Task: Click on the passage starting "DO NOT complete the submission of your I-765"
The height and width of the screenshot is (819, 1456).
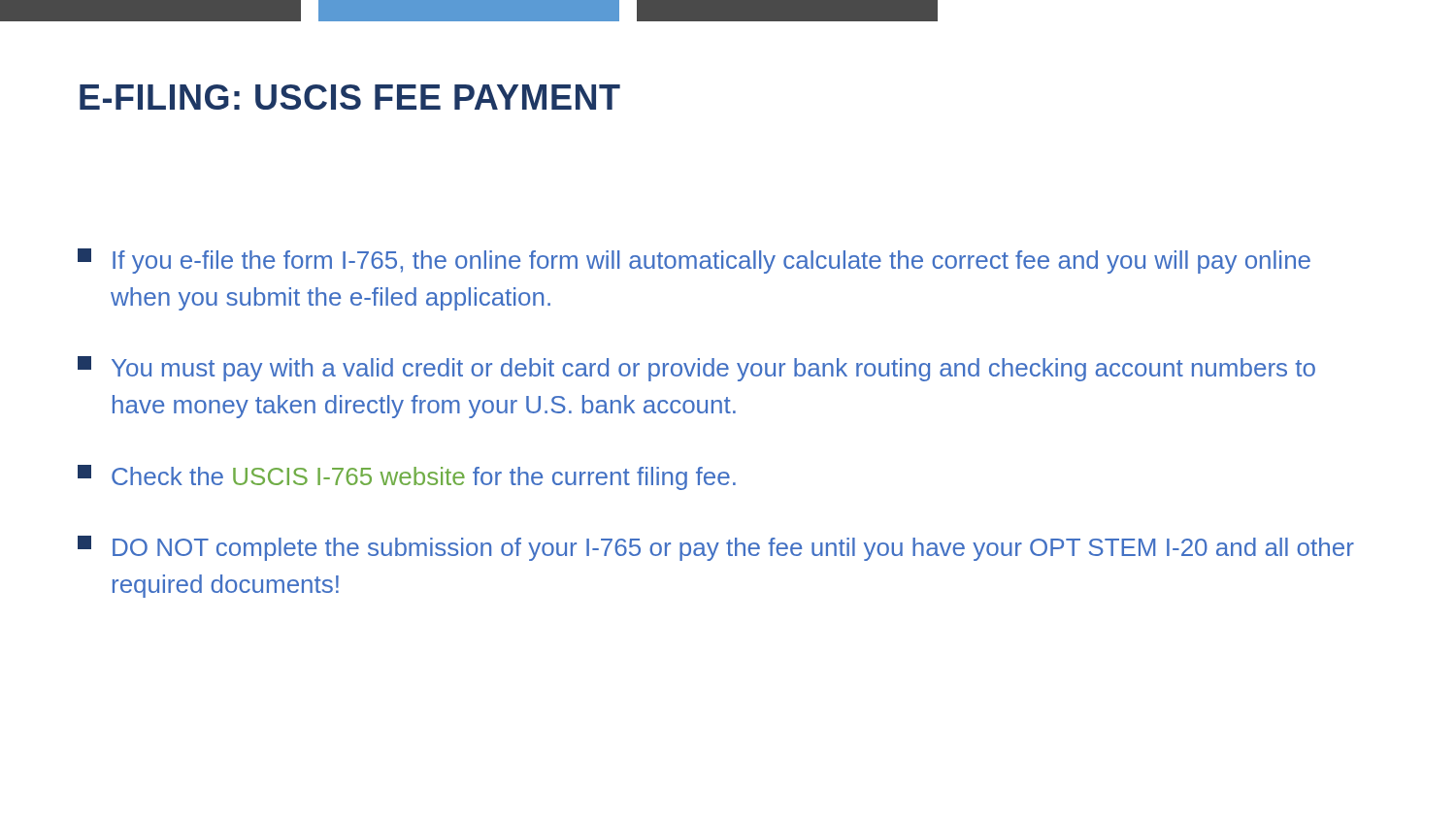Action: point(716,567)
